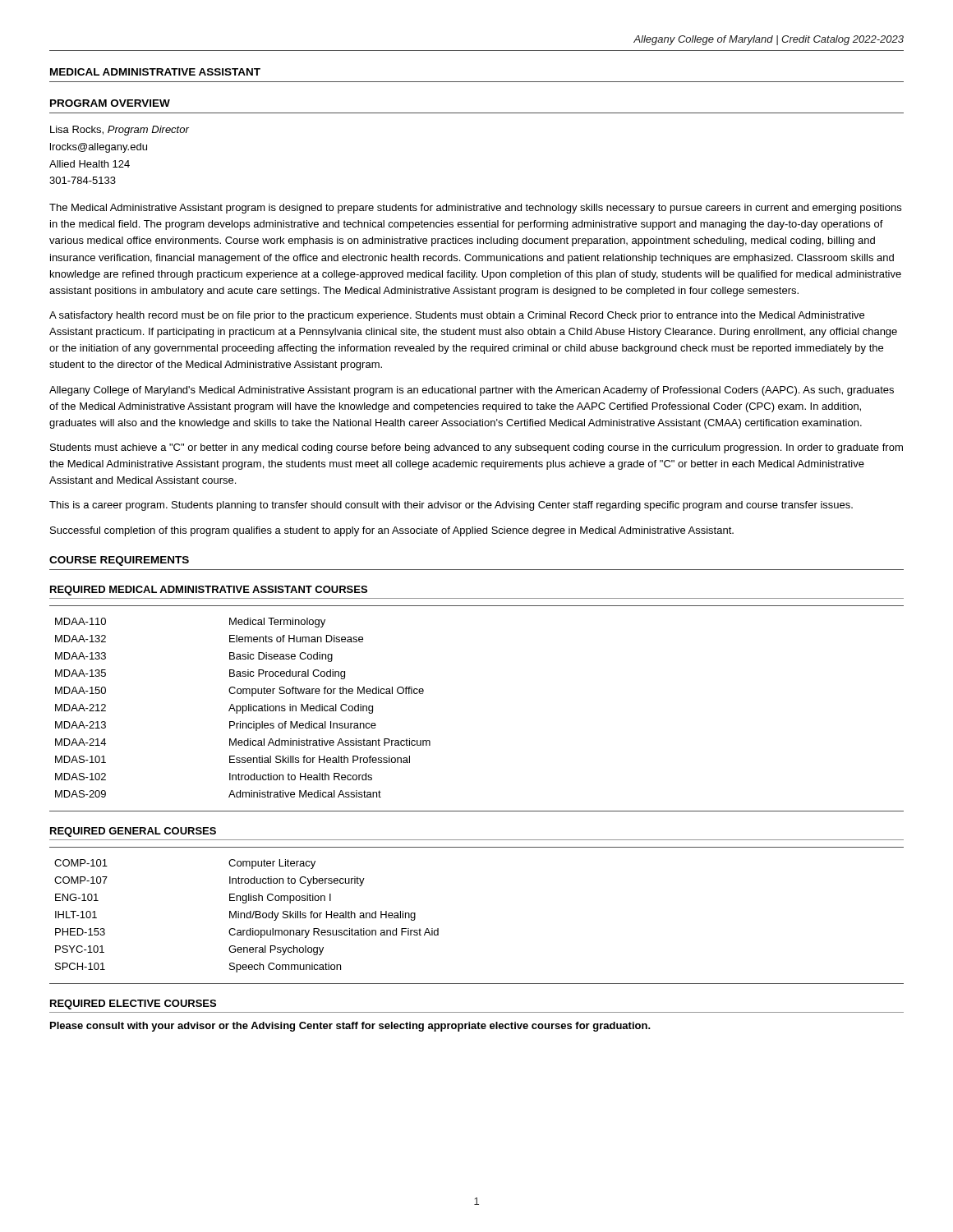
Task: Locate the table with the text "Applications in Medical Coding"
Action: point(476,708)
